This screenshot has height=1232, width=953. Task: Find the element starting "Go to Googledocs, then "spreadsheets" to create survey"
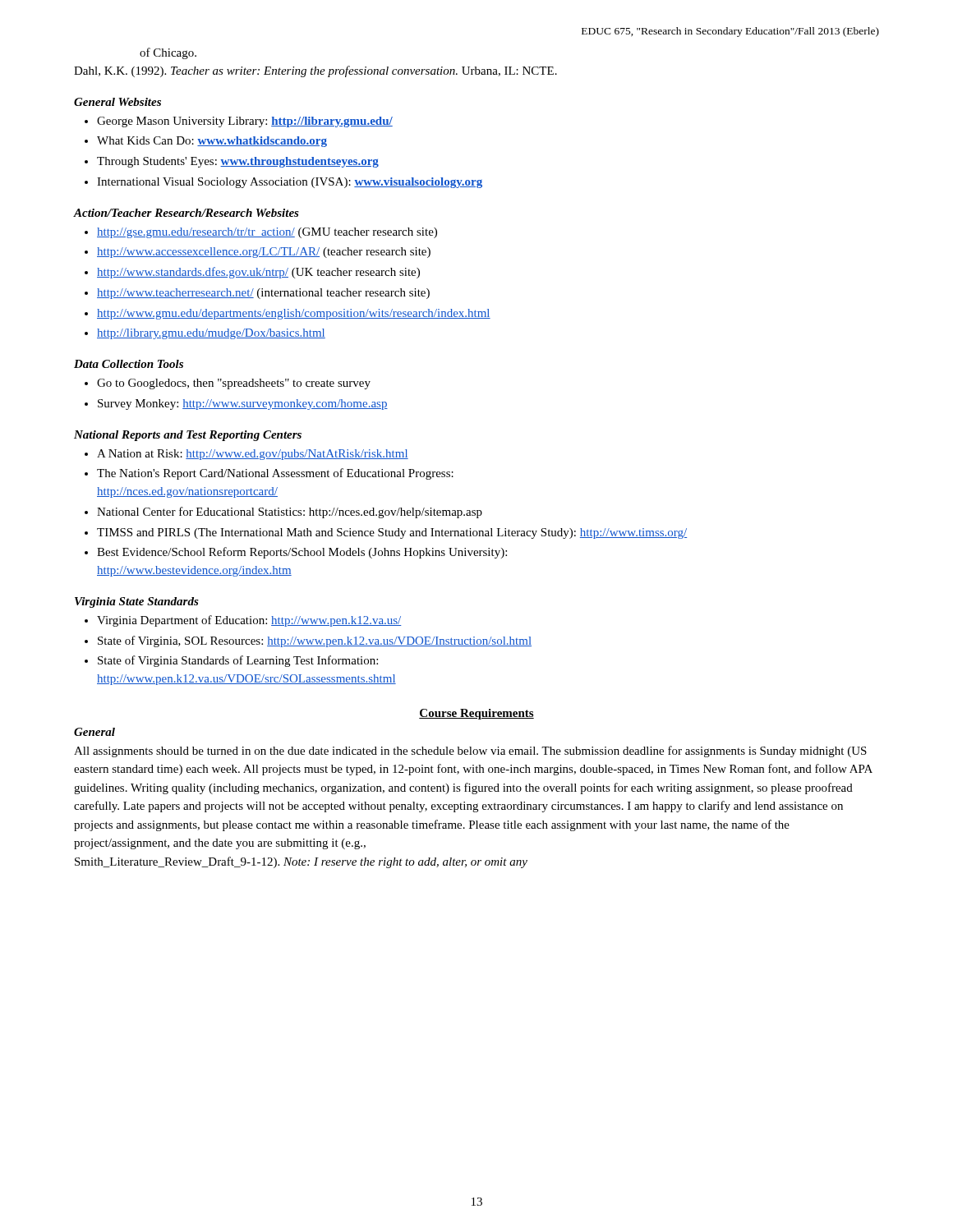(234, 383)
